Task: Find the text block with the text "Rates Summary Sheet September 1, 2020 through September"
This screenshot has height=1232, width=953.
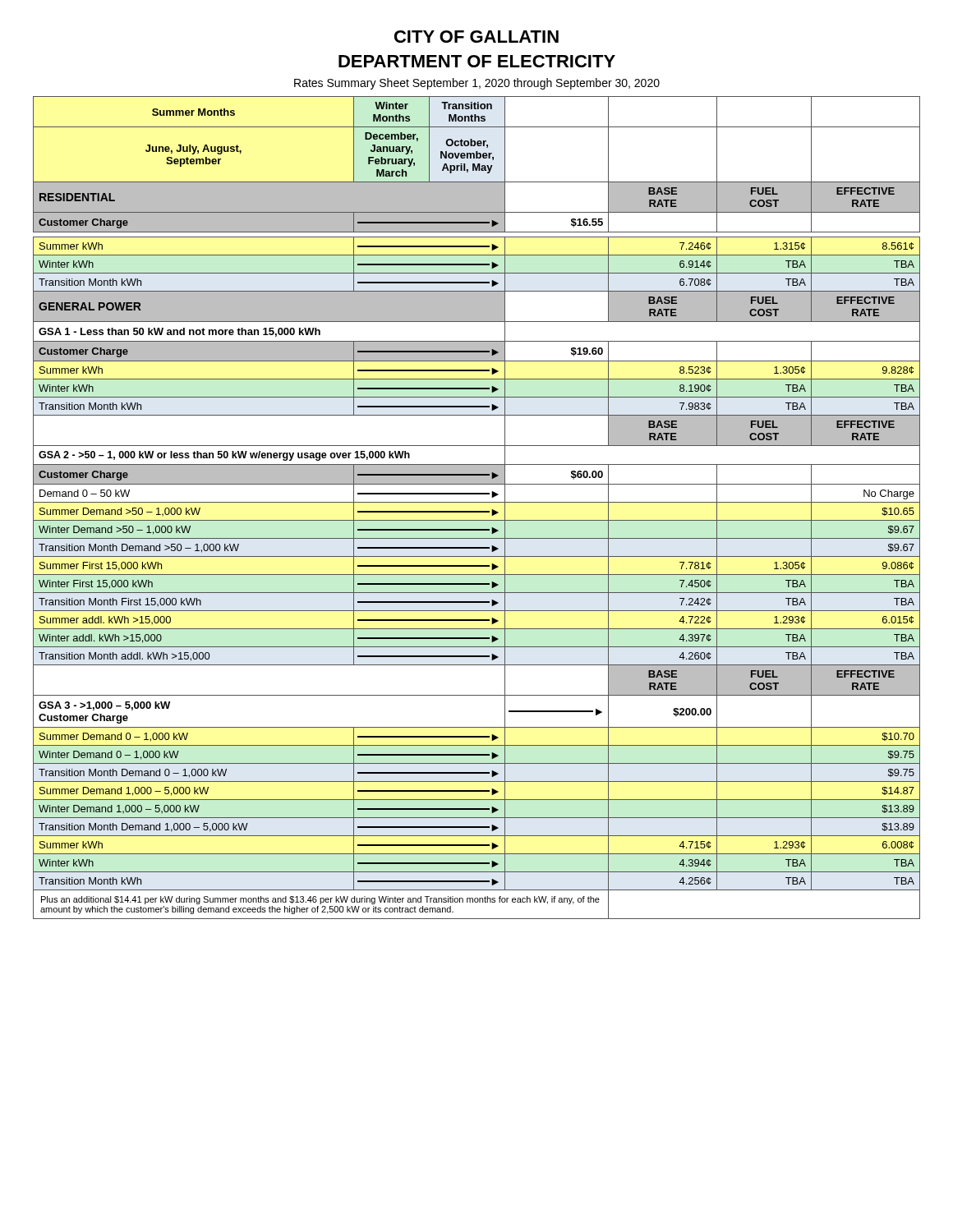Action: point(476,83)
